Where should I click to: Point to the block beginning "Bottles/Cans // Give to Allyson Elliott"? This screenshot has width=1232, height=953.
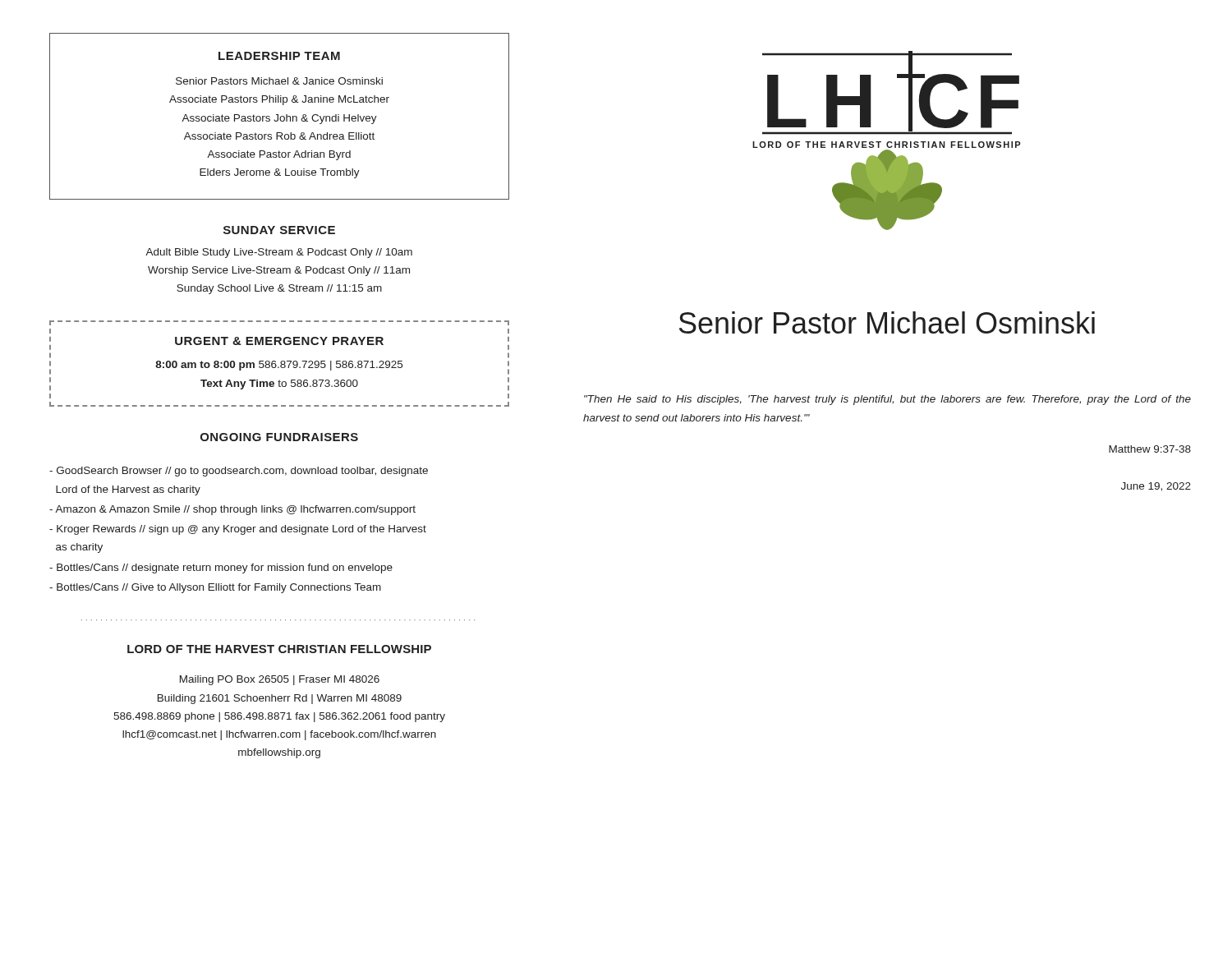click(x=215, y=587)
